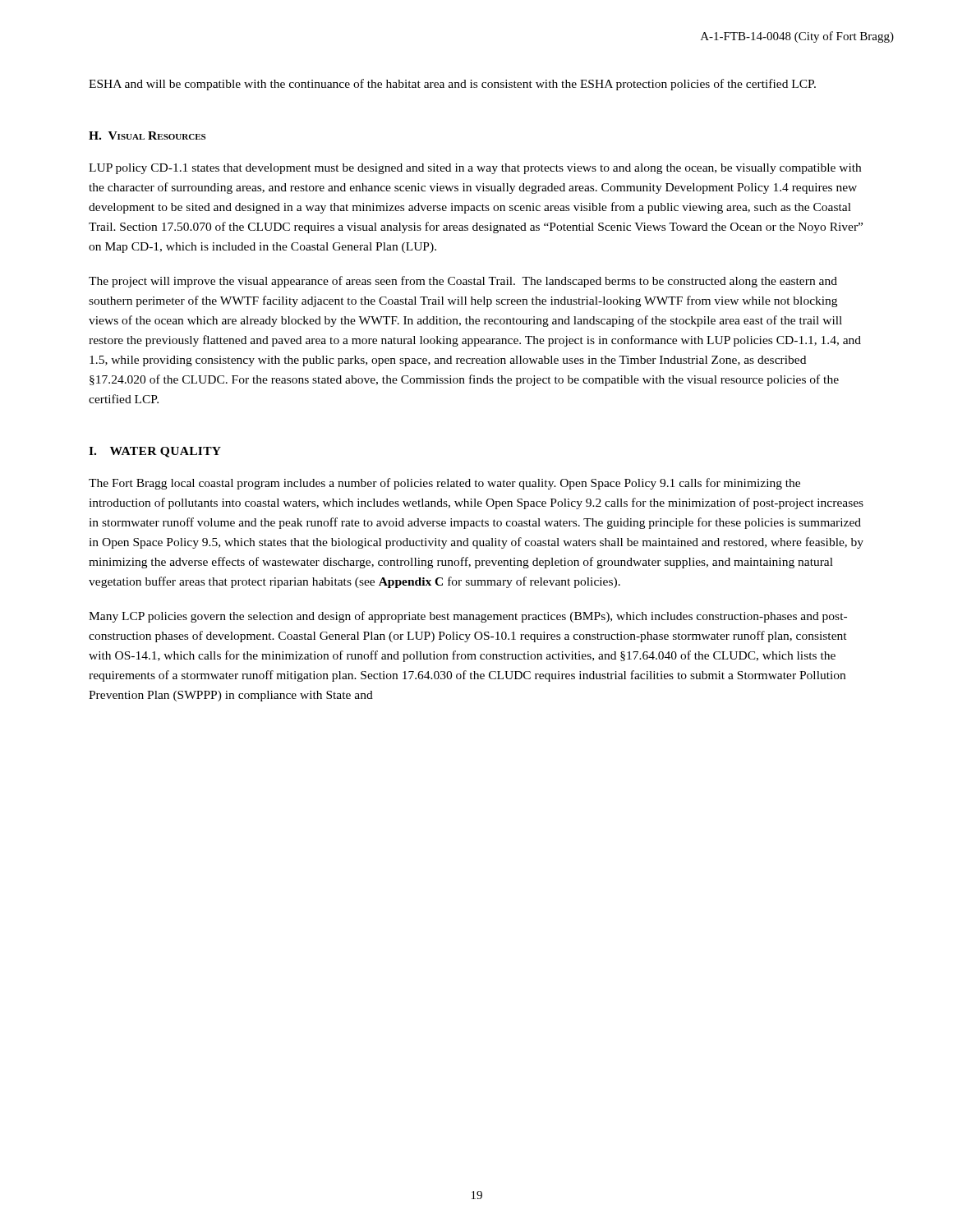Point to the element starting "ESHA and will be"
Image resolution: width=953 pixels, height=1232 pixels.
453,83
